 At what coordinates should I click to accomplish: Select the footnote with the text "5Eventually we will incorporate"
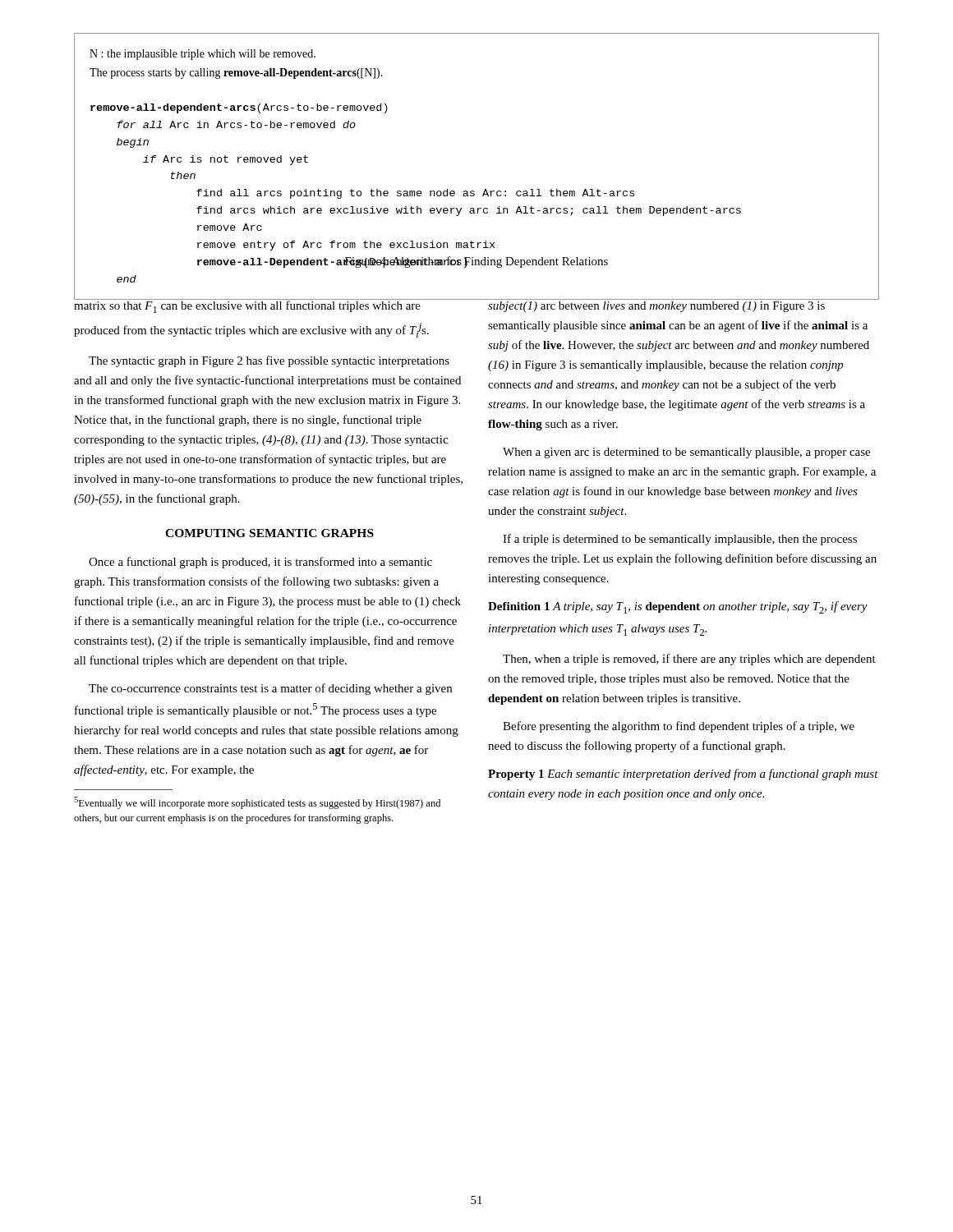pos(257,809)
